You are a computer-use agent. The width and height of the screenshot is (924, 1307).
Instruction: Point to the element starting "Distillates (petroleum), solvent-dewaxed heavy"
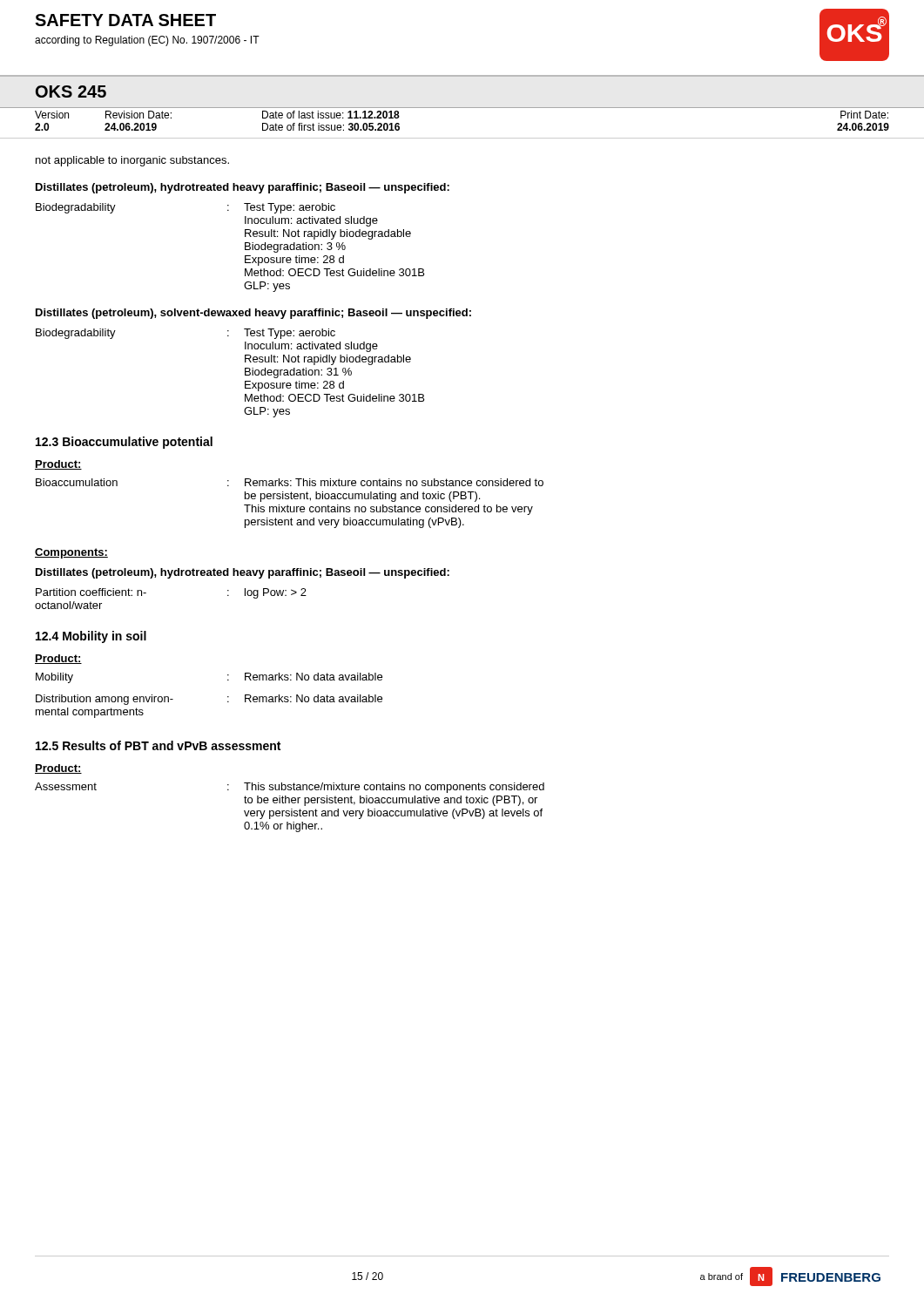pos(253,312)
